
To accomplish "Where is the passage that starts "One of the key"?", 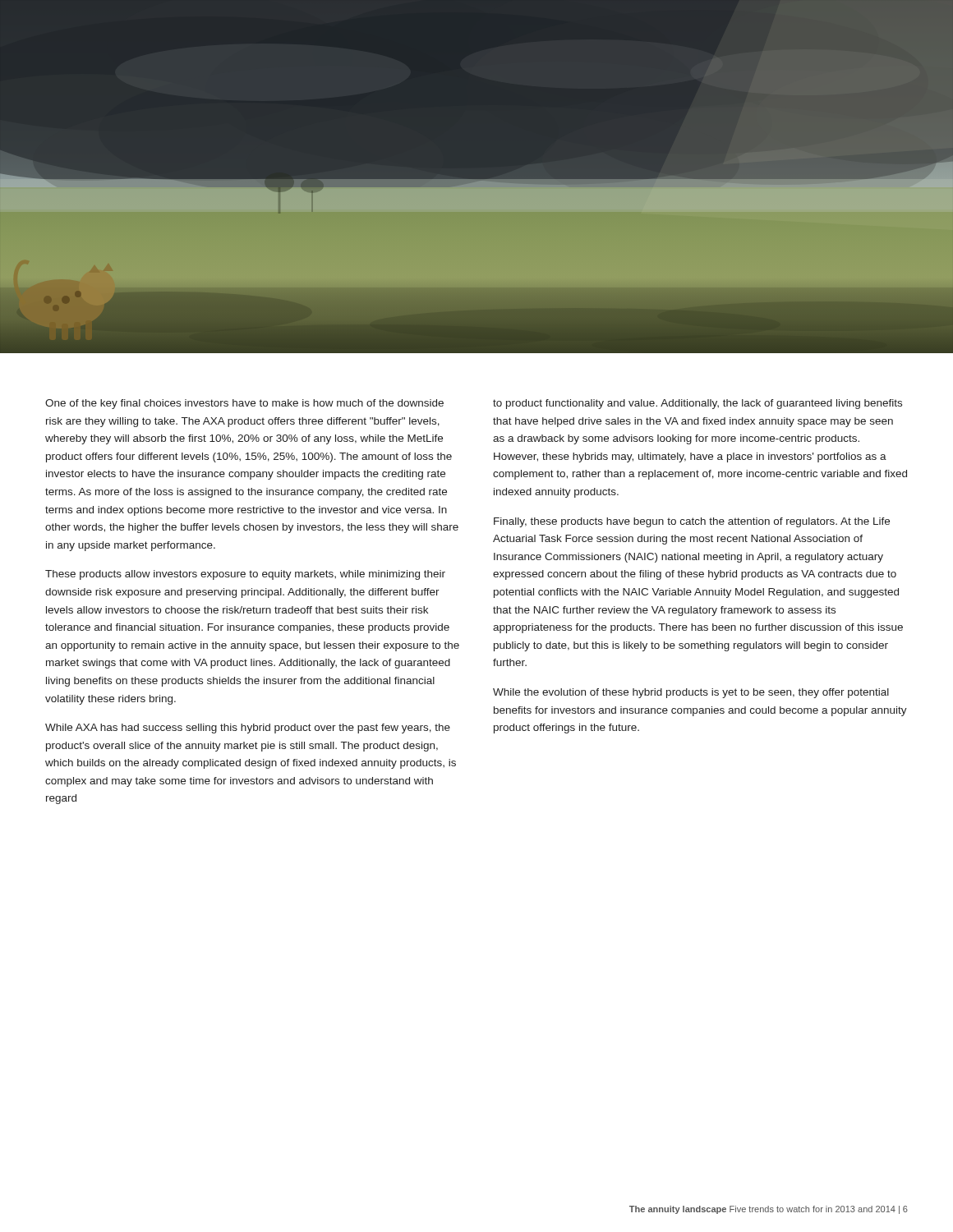I will (x=253, y=474).
